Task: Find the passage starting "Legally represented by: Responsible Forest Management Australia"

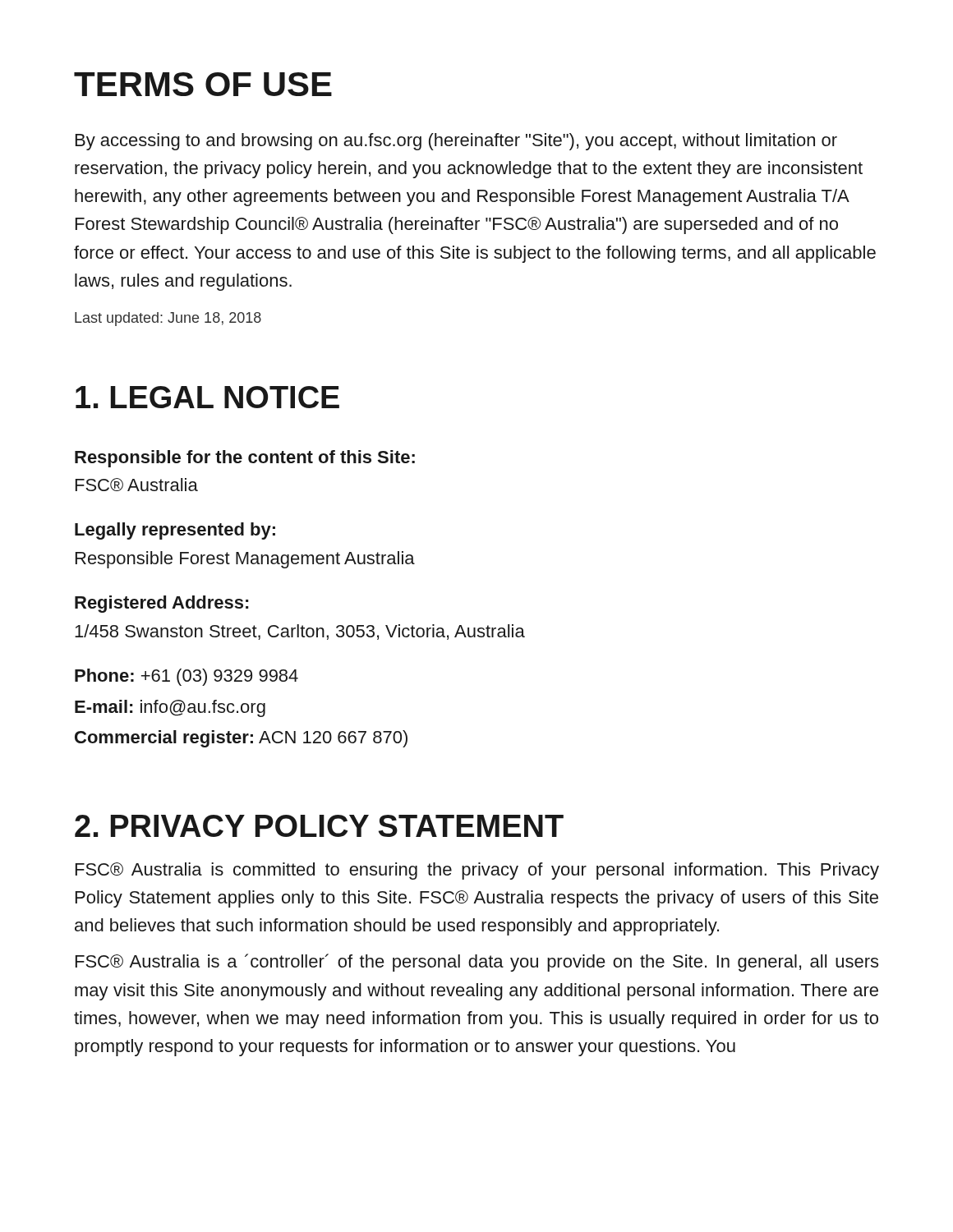Action: click(175, 531)
